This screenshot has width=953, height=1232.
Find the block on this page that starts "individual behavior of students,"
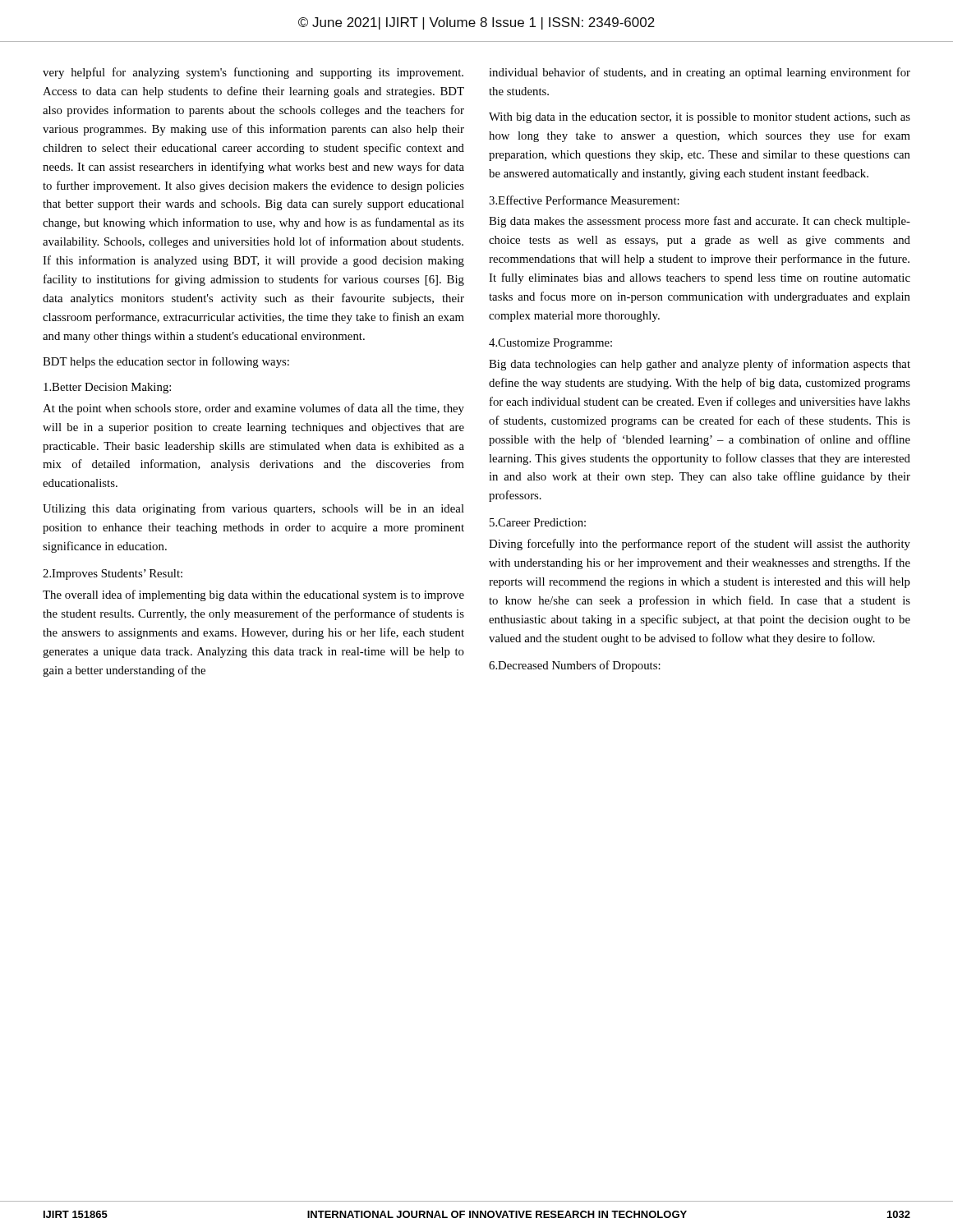(x=700, y=123)
